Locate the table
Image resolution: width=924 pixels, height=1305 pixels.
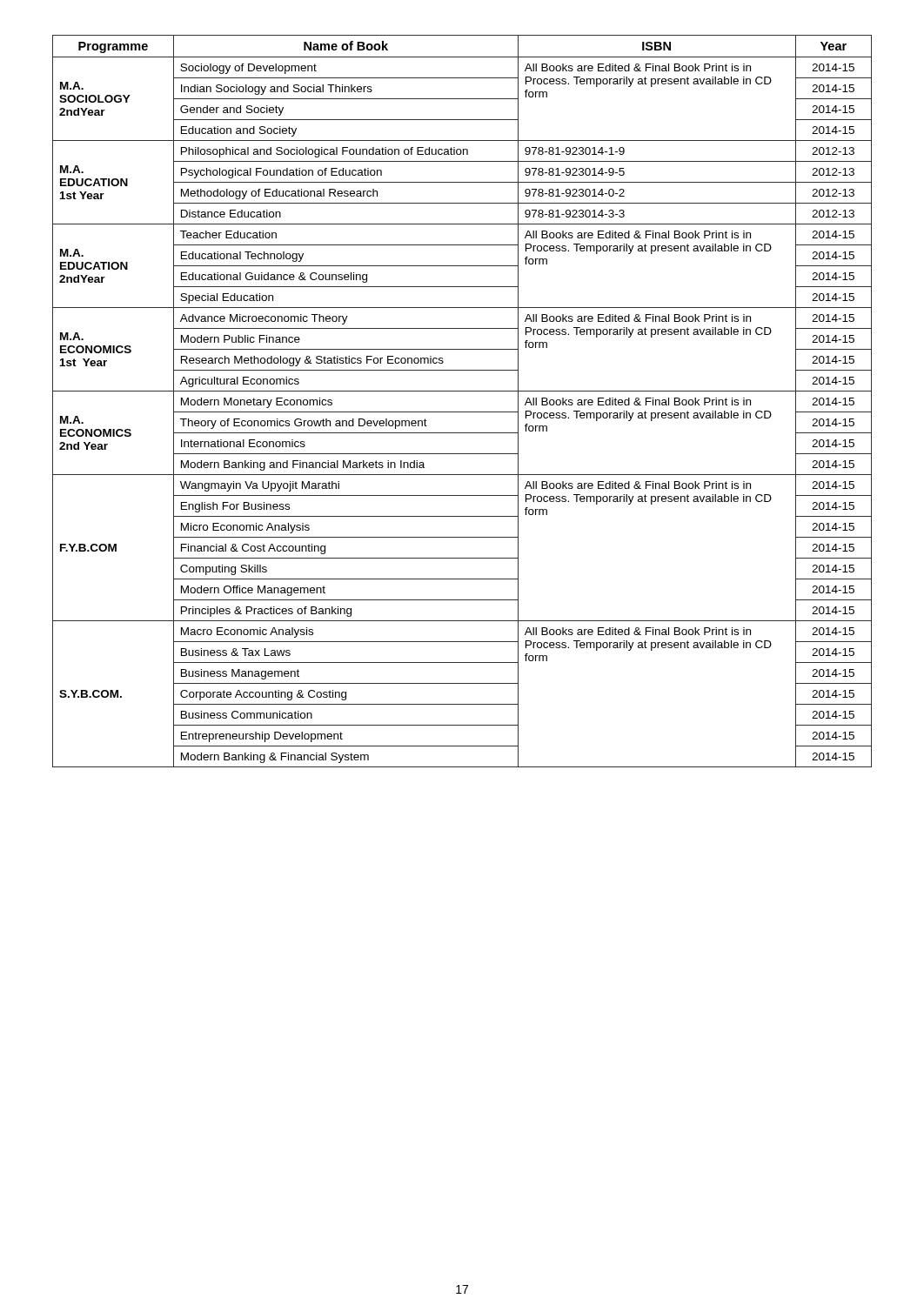point(462,401)
